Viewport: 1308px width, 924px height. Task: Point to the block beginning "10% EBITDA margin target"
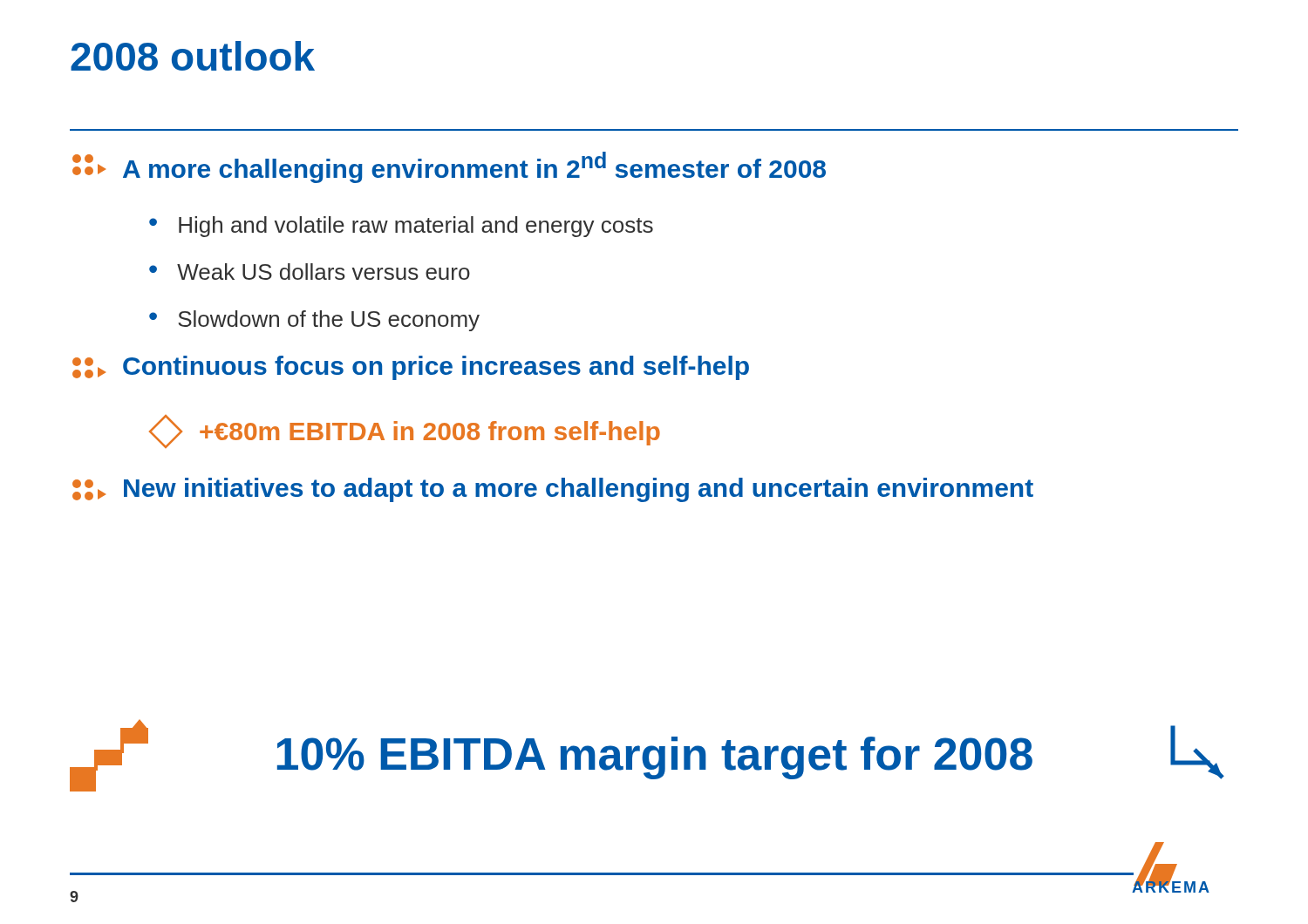tap(654, 754)
